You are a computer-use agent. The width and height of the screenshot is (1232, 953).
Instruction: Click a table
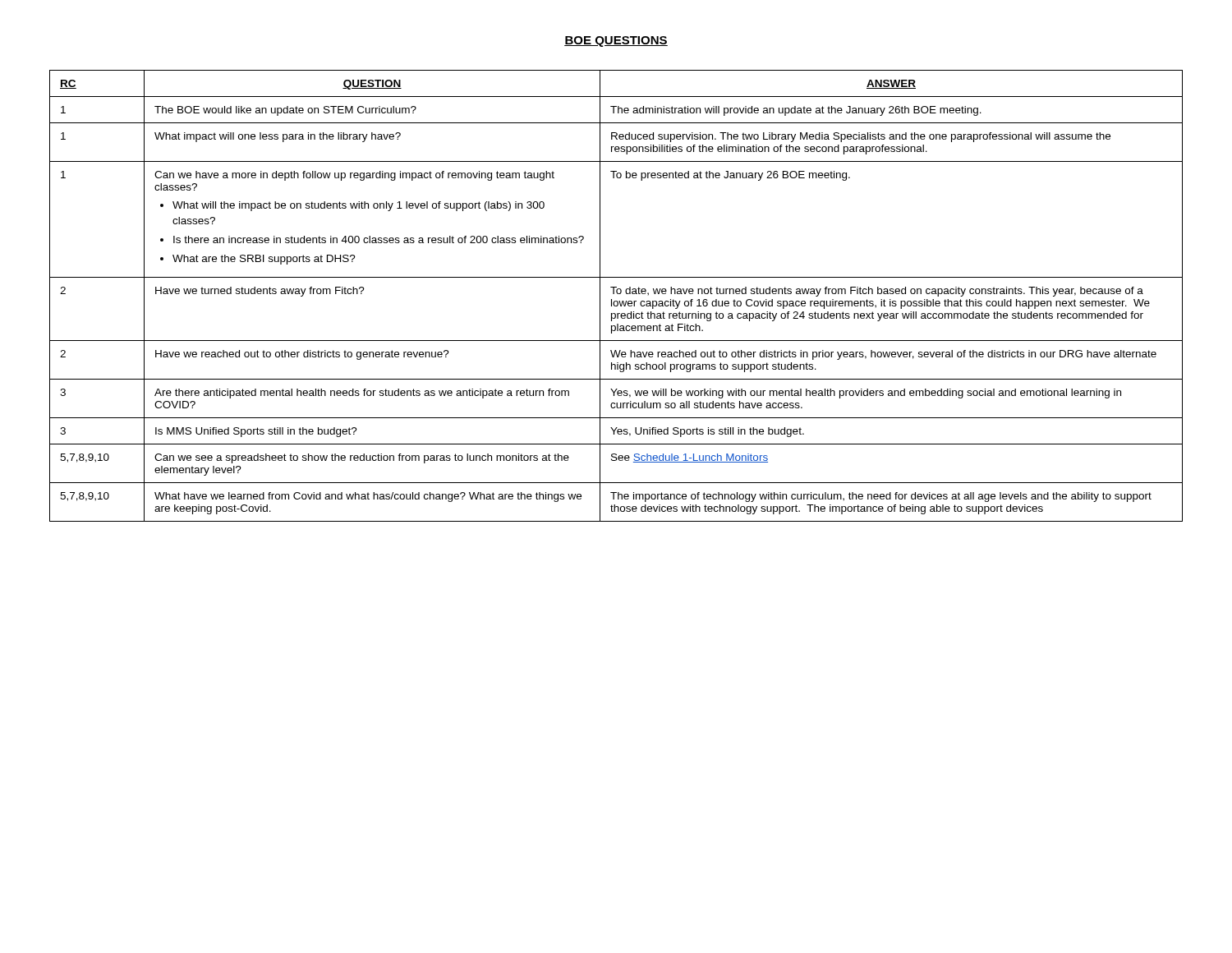[x=616, y=296]
